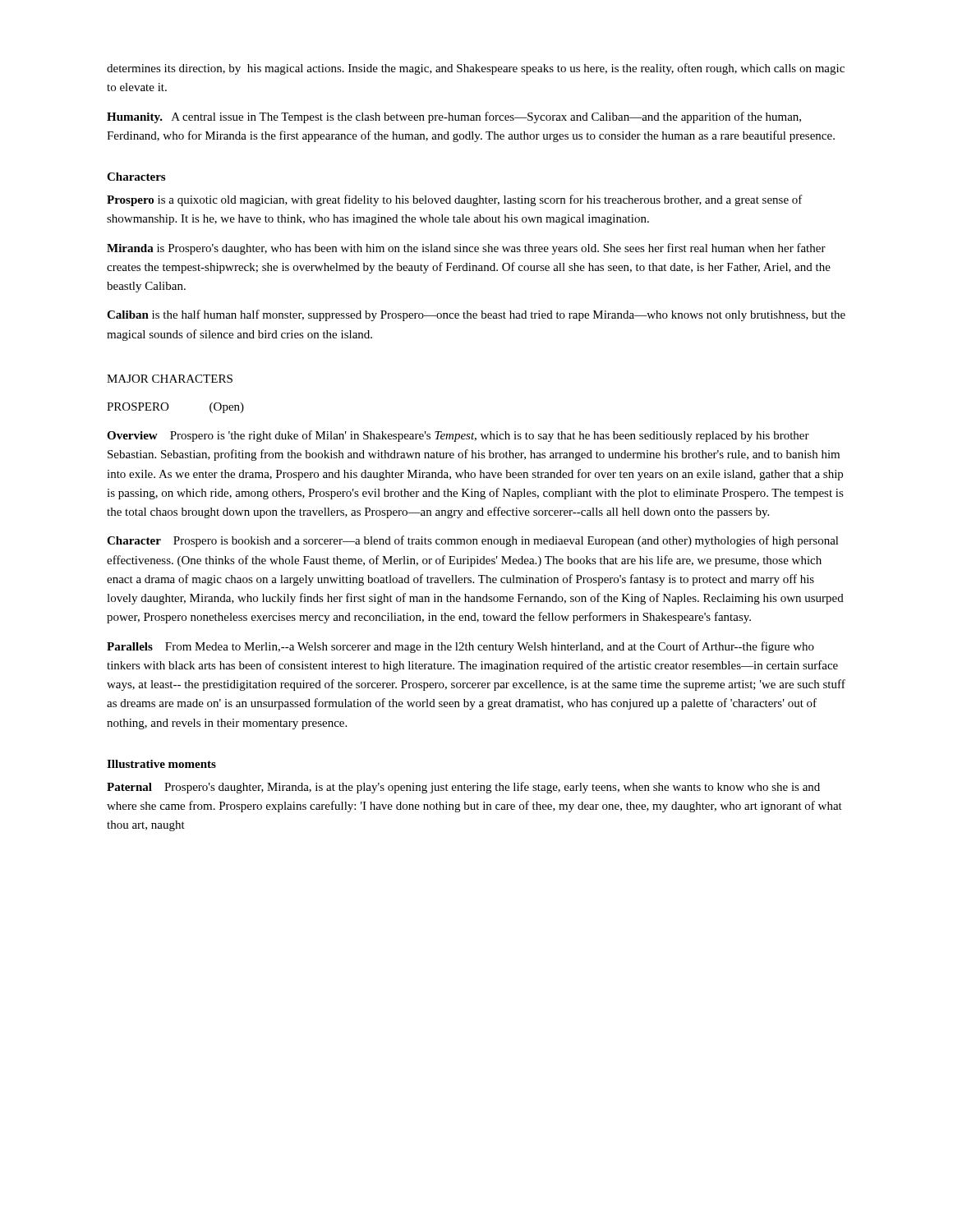Point to the text starting "MAJOR CHARACTERS"

click(x=170, y=378)
